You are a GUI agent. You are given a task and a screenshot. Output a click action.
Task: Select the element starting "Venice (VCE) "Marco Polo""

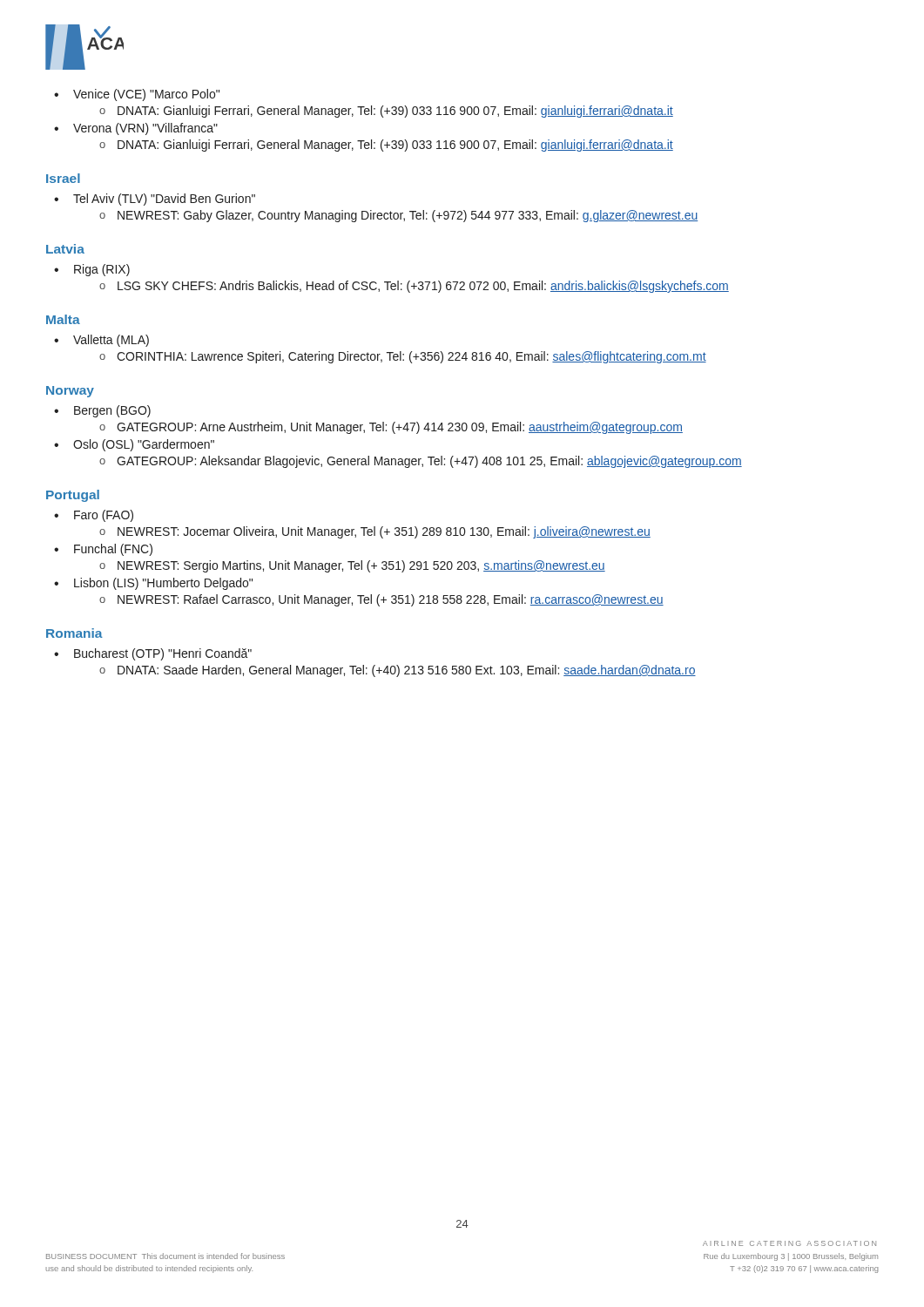point(476,102)
